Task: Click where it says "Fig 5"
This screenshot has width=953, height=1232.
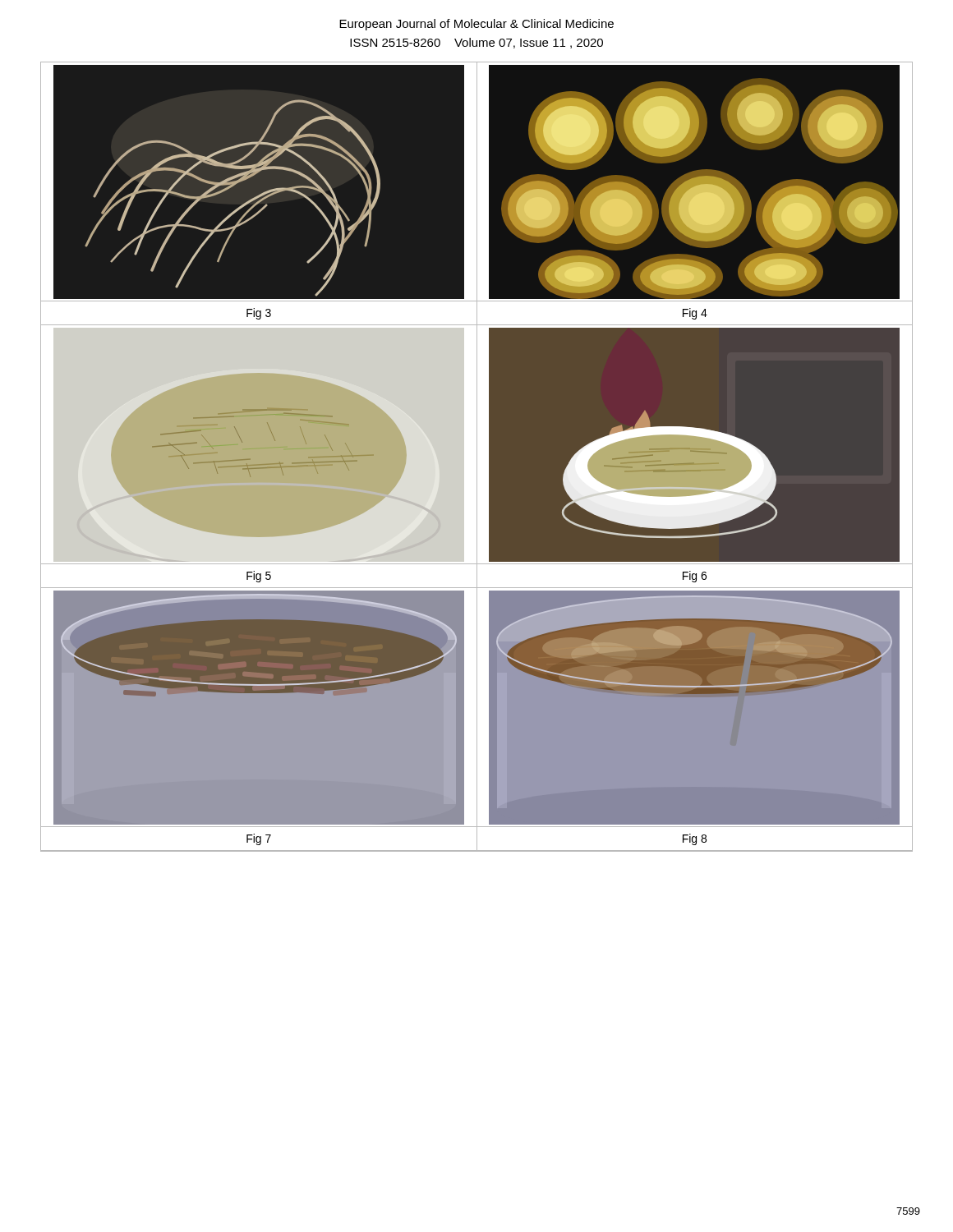Action: (259, 576)
